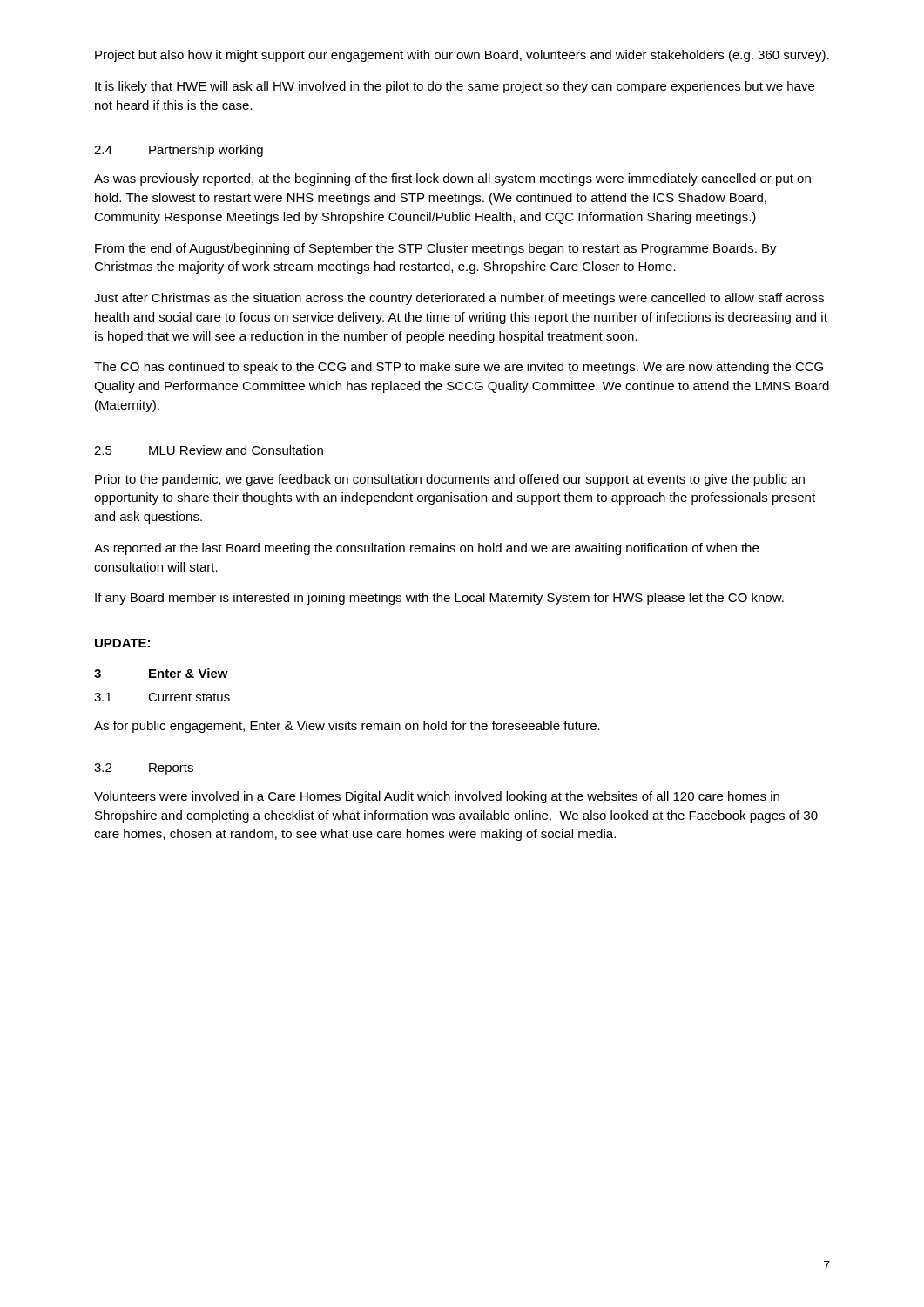Screen dimensions: 1307x924
Task: Select the element starting "Volunteers were involved in a Care Homes Digital"
Action: [462, 815]
